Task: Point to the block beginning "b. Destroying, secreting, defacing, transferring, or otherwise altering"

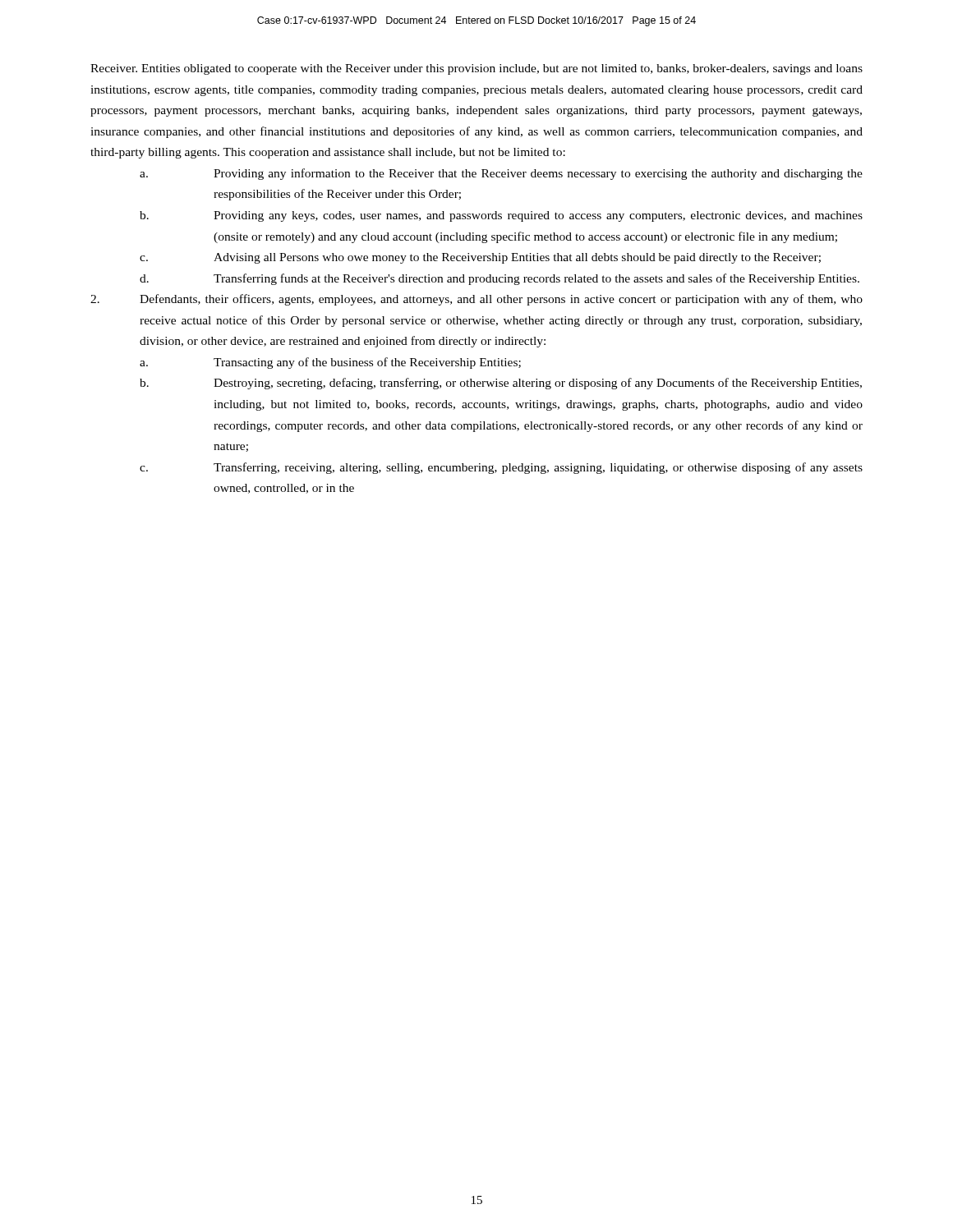Action: click(476, 414)
